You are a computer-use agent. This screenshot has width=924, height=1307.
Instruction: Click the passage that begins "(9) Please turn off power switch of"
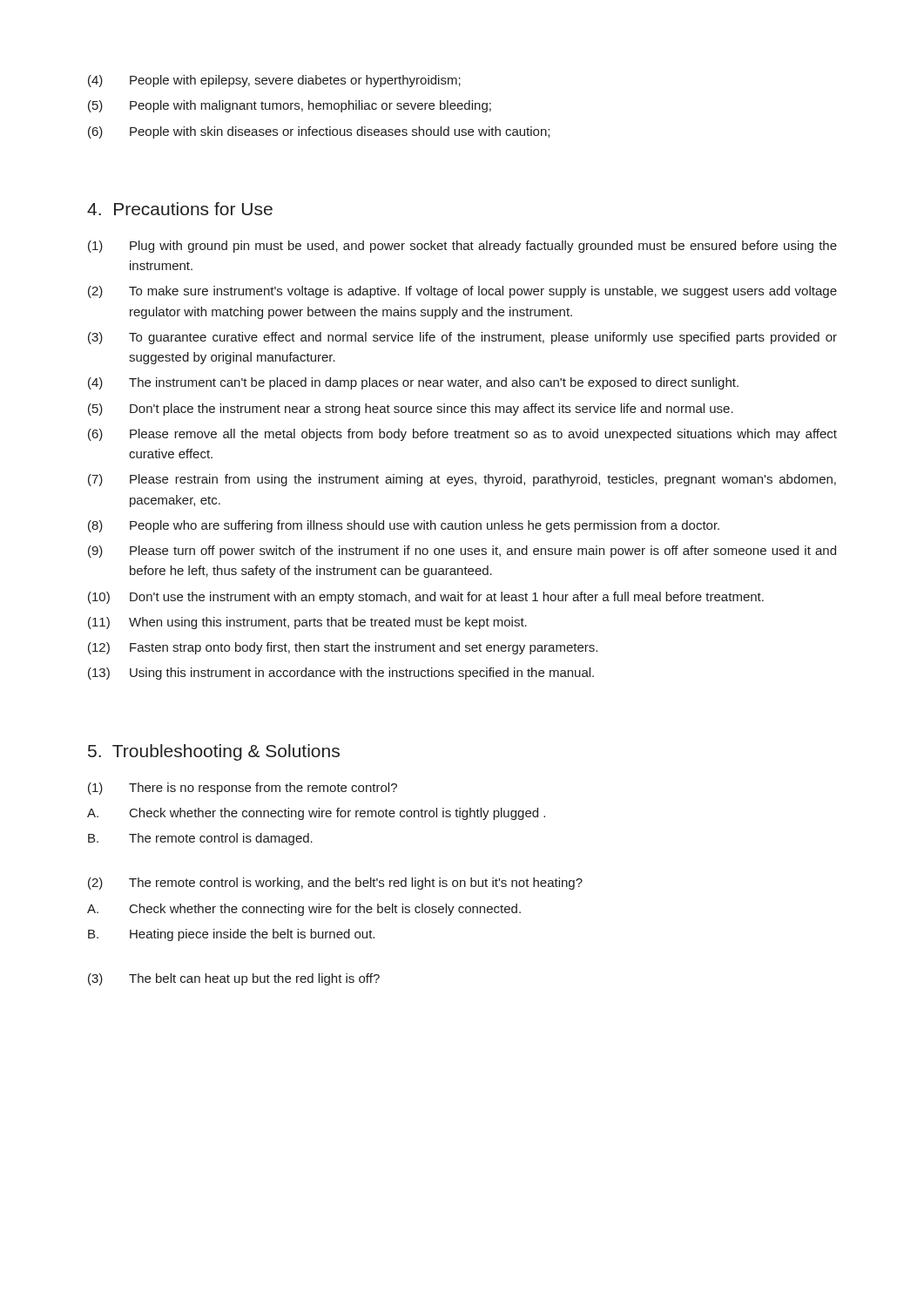click(462, 560)
